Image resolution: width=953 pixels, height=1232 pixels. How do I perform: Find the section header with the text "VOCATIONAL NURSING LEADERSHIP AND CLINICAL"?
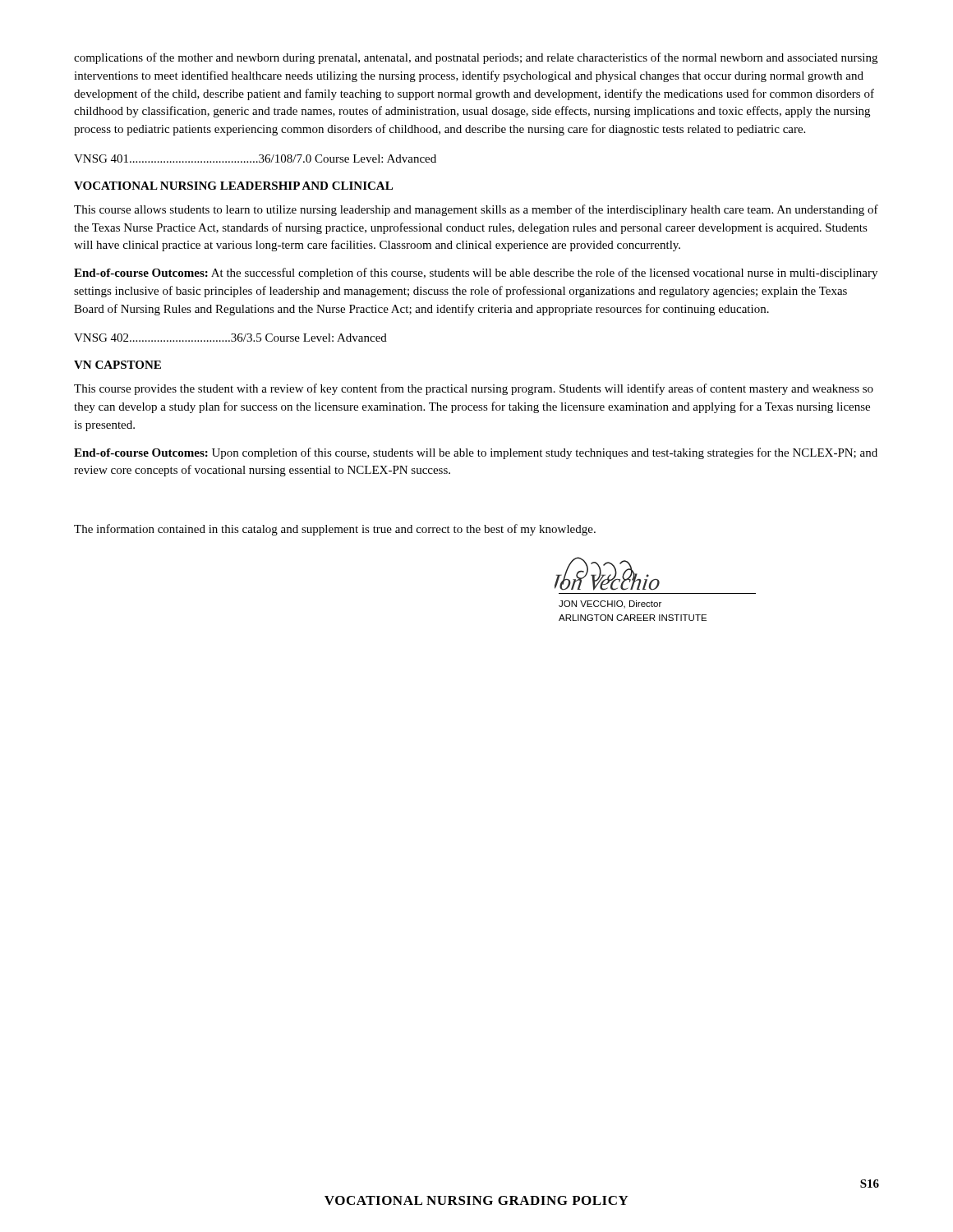coord(234,185)
